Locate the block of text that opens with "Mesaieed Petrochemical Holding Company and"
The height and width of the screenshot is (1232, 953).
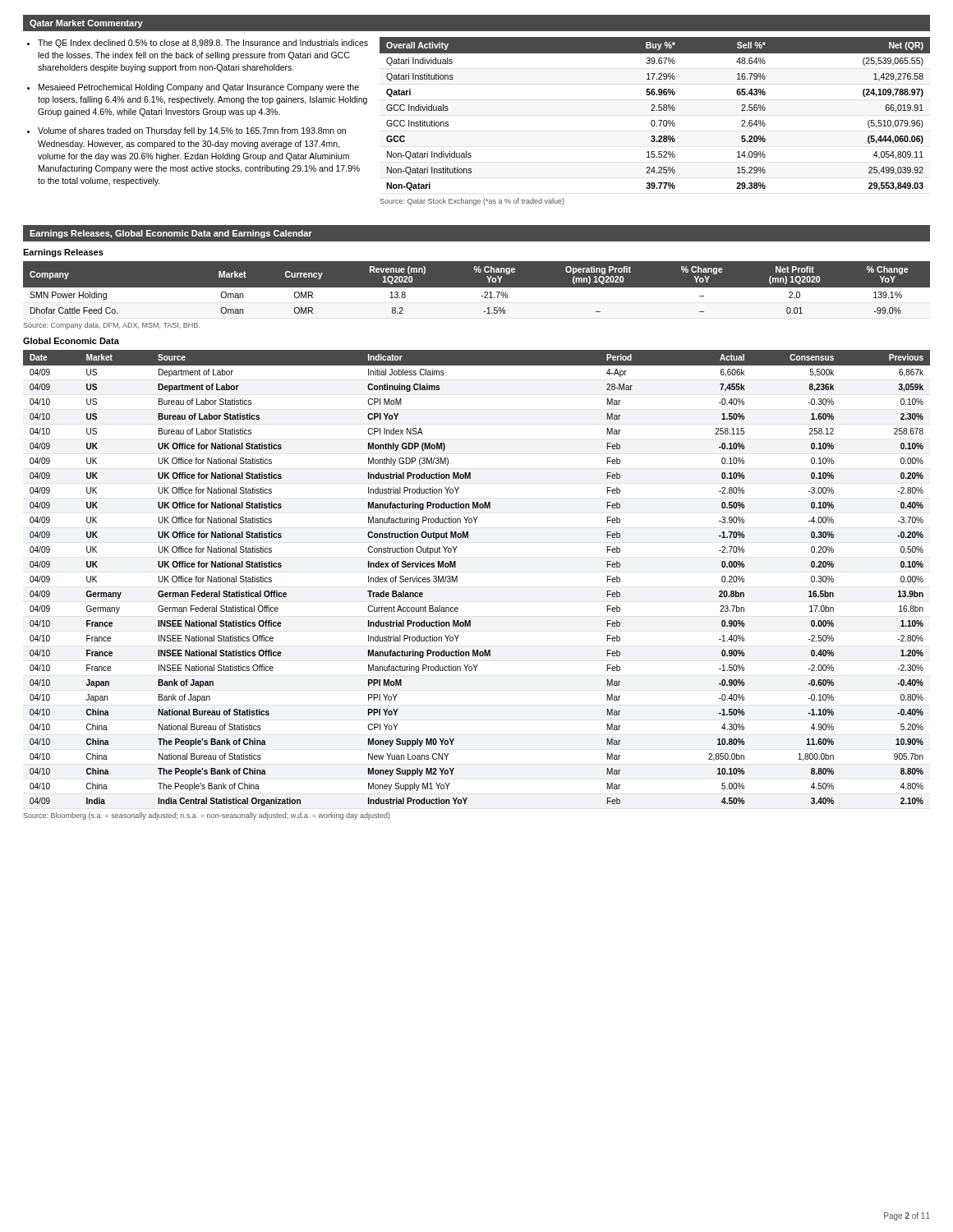[203, 99]
